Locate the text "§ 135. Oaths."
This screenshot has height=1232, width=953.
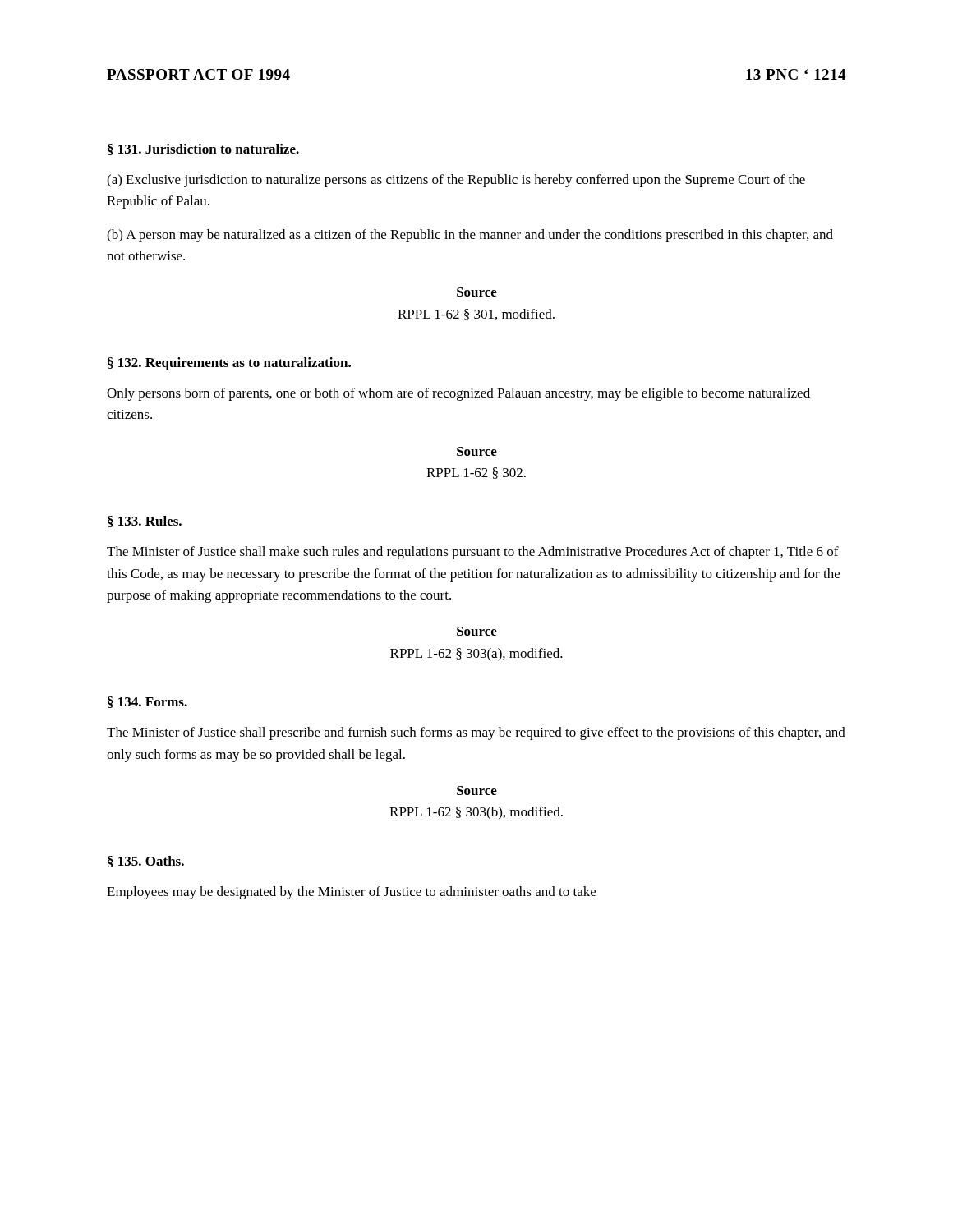[146, 861]
